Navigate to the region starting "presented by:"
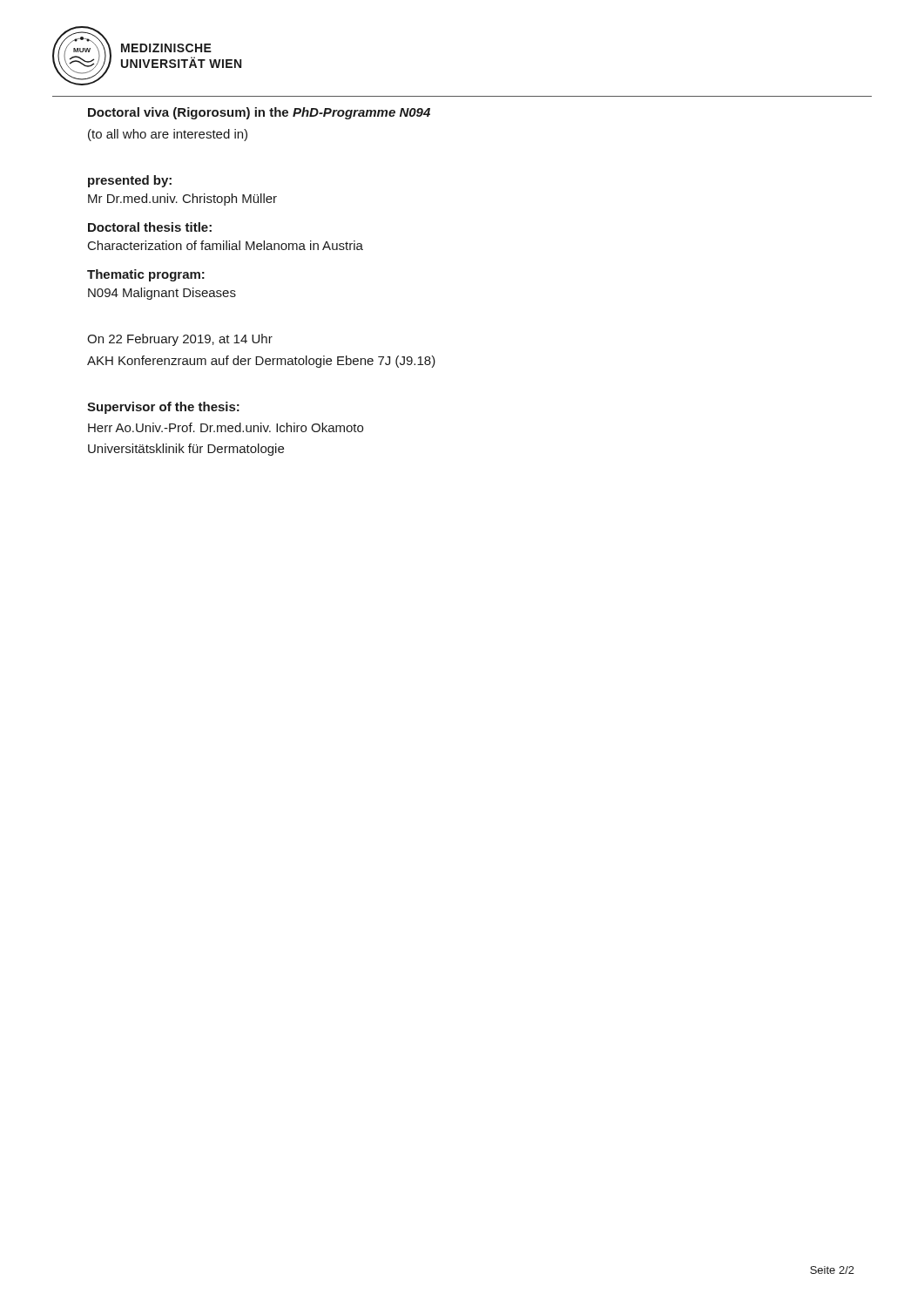This screenshot has width=924, height=1307. point(130,180)
